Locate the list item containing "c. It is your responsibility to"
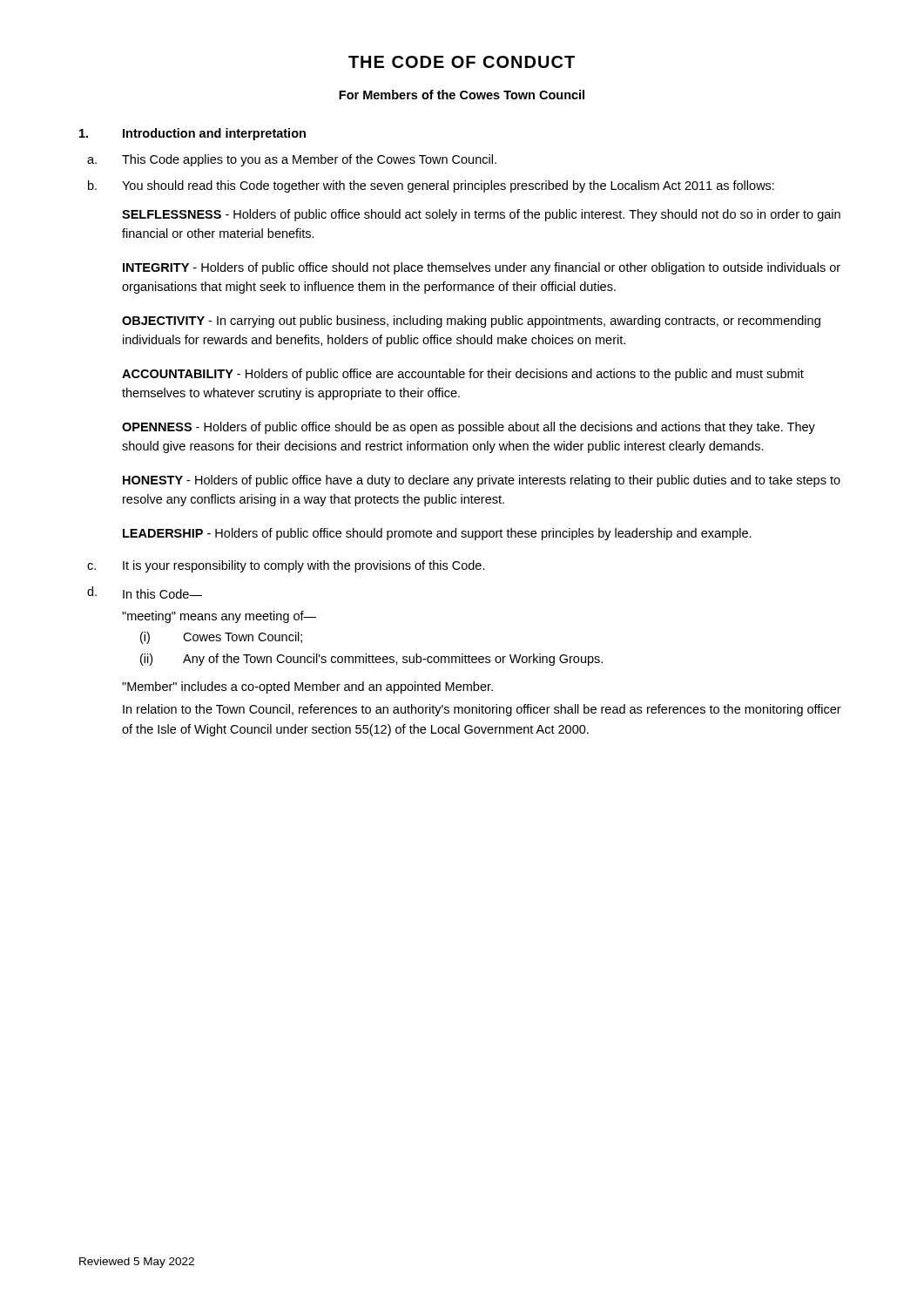Screen dimensions: 1307x924 (286, 566)
